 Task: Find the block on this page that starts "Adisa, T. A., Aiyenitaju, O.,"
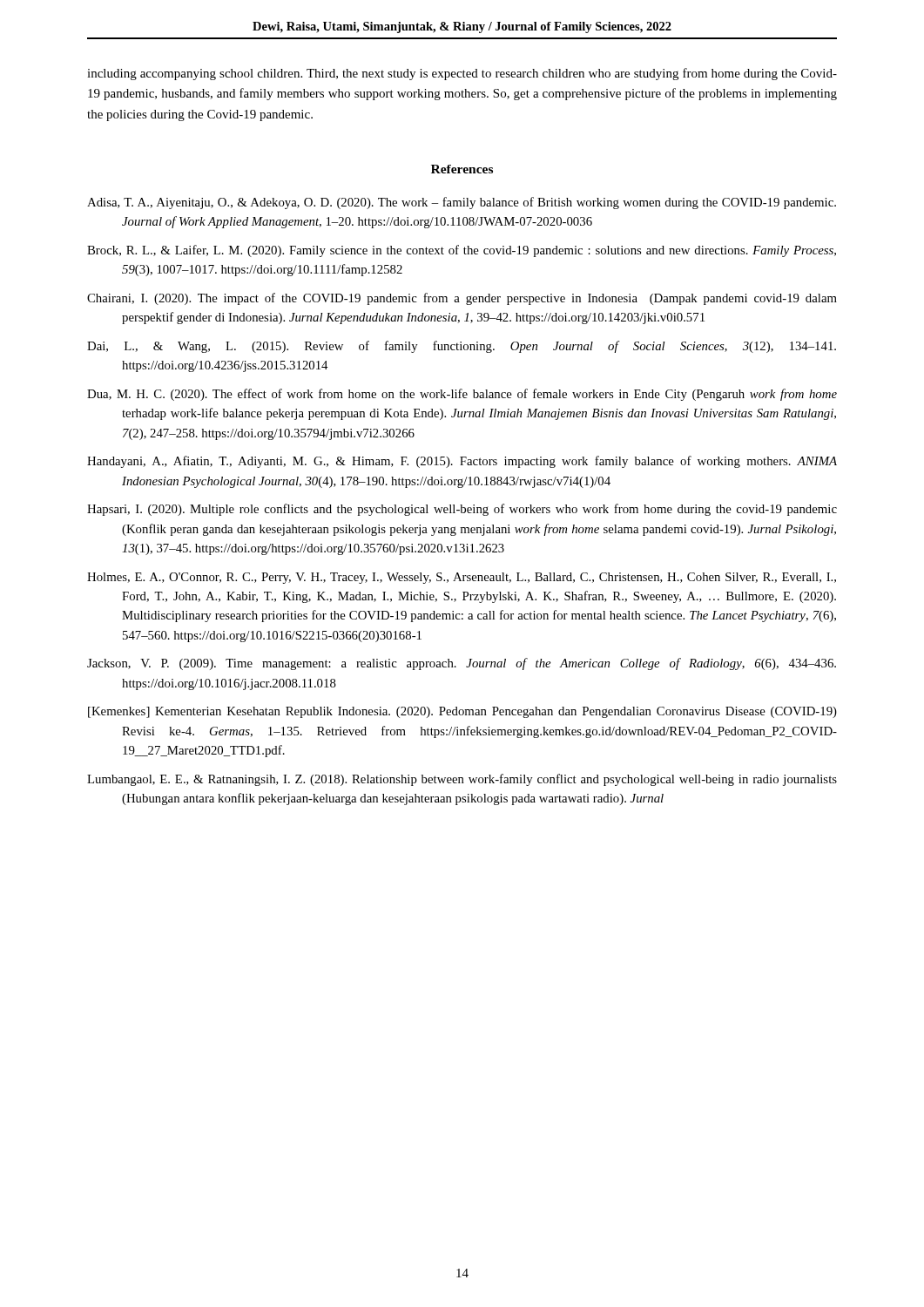[x=462, y=212]
